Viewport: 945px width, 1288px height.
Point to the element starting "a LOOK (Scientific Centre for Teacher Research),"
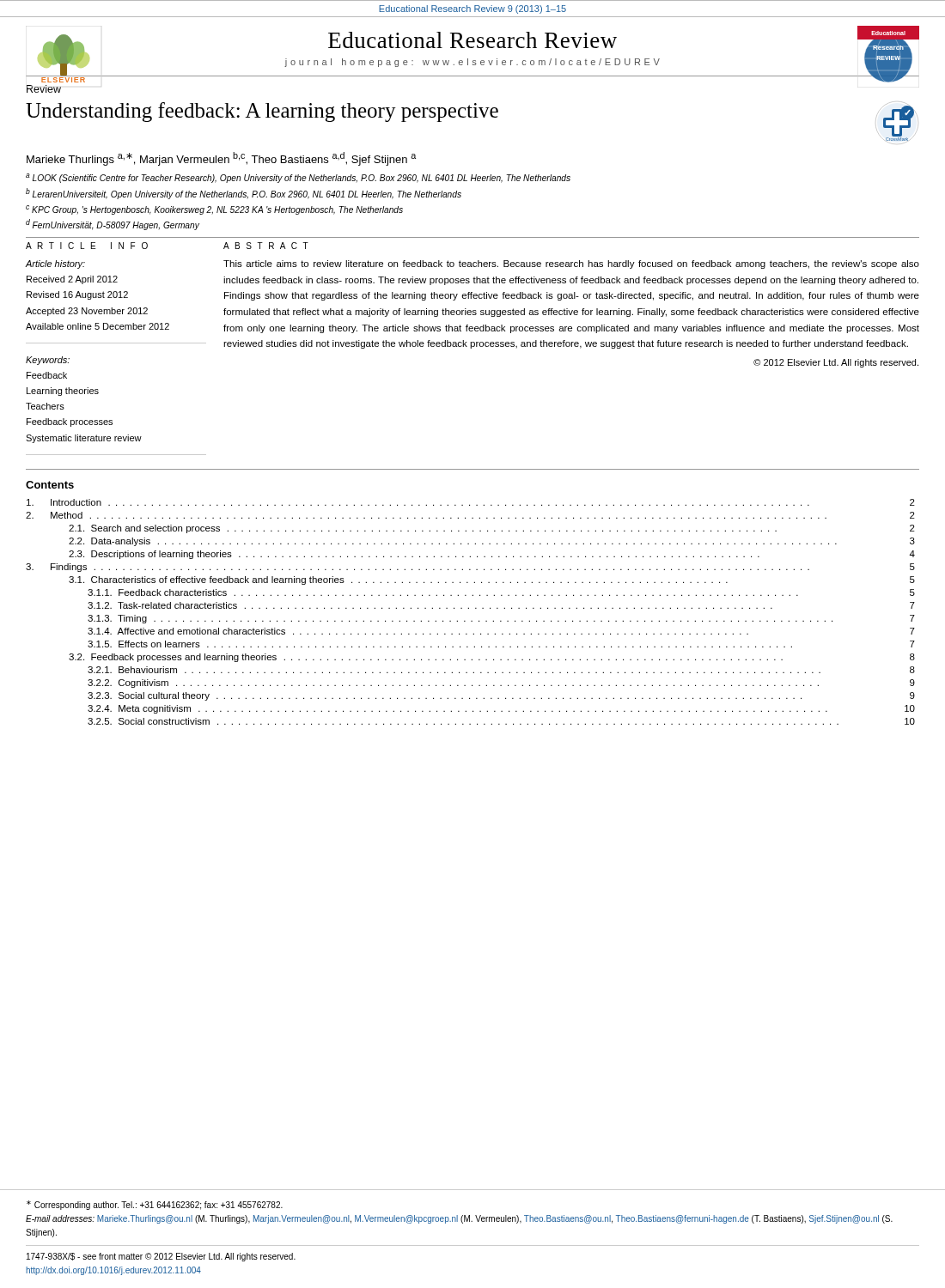click(x=298, y=201)
